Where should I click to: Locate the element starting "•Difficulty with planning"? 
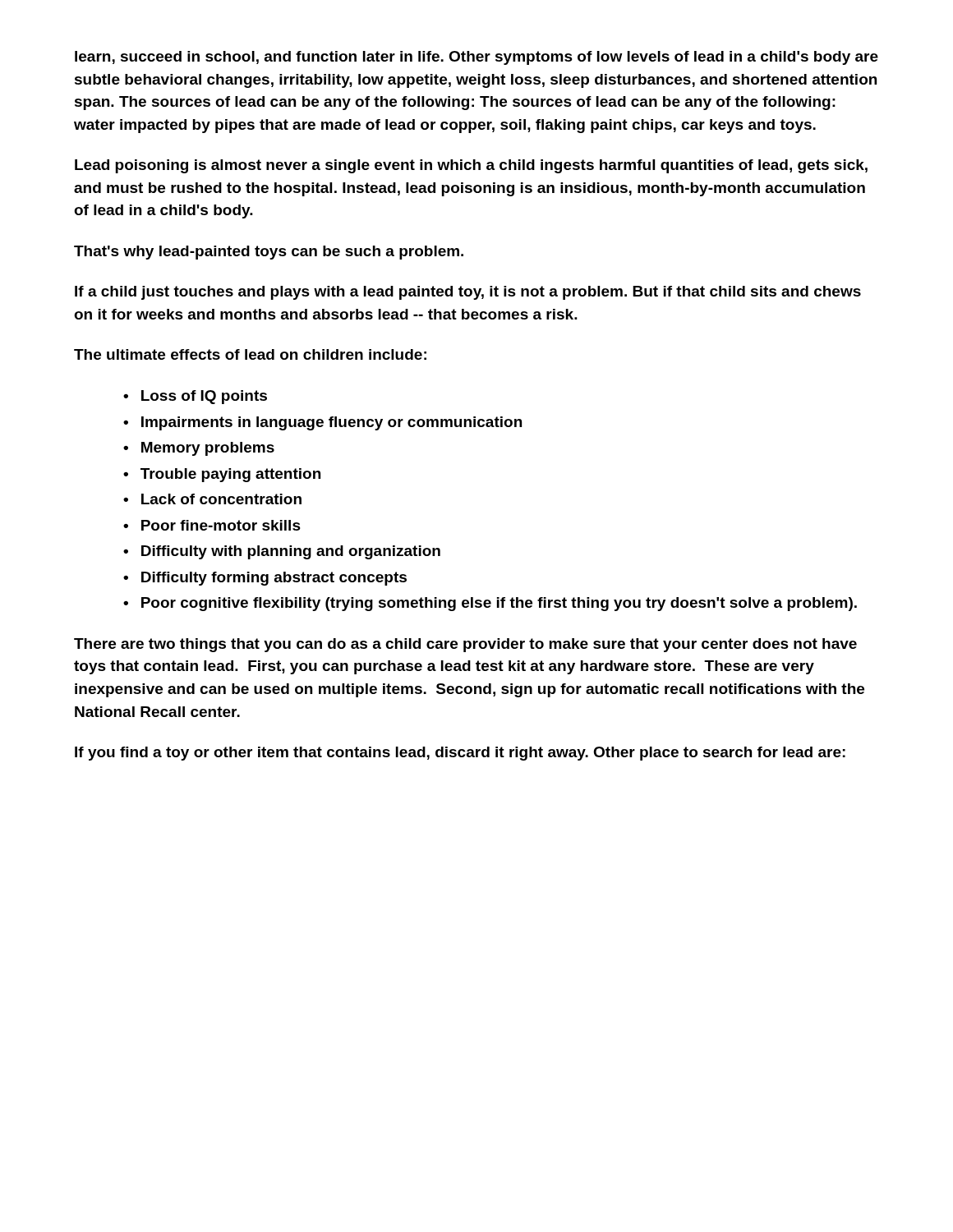pyautogui.click(x=282, y=551)
